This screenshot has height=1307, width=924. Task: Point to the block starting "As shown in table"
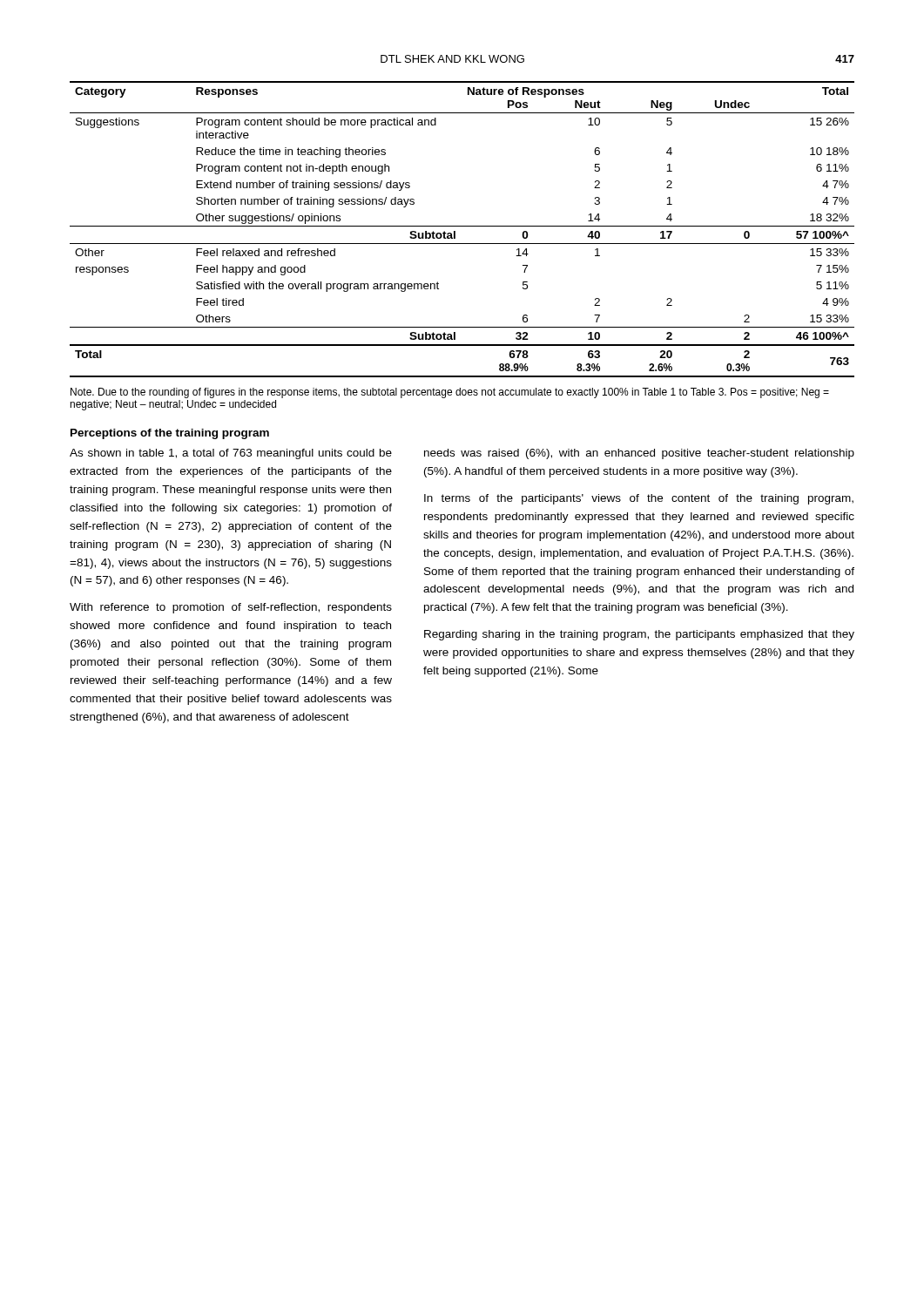click(x=231, y=516)
